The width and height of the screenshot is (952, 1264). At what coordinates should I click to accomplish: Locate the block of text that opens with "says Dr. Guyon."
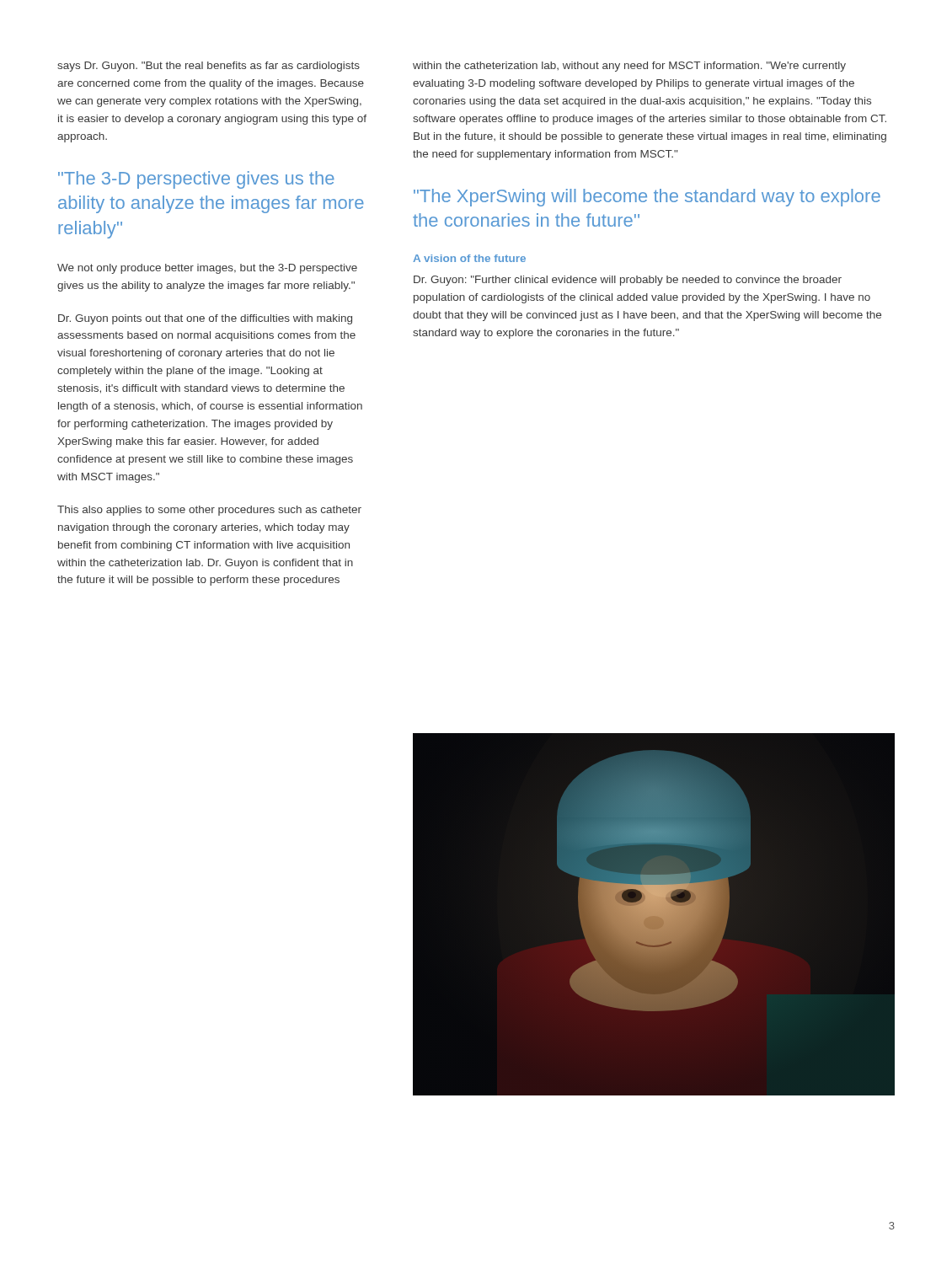point(213,101)
